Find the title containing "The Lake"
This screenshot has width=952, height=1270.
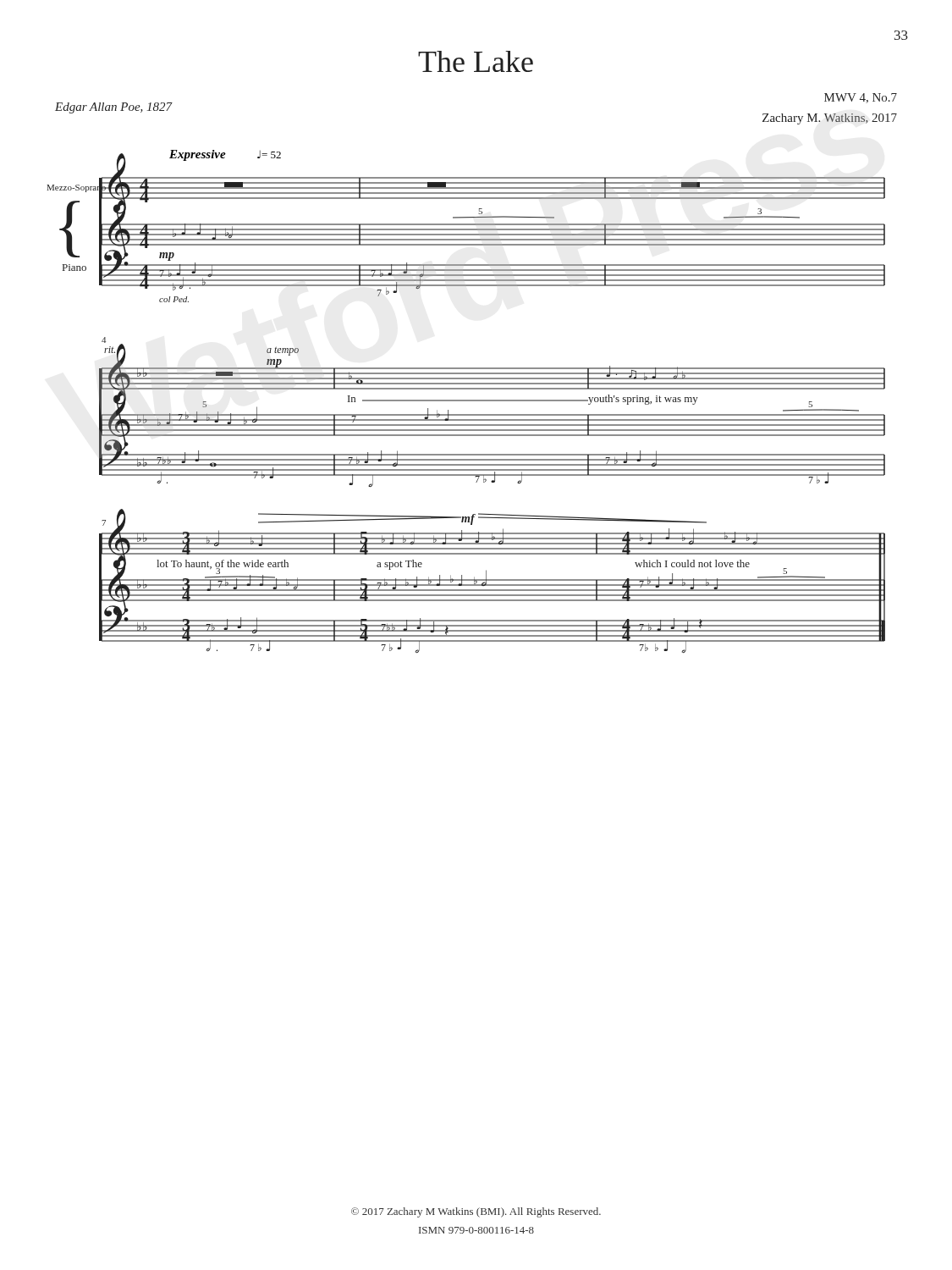[x=476, y=62]
